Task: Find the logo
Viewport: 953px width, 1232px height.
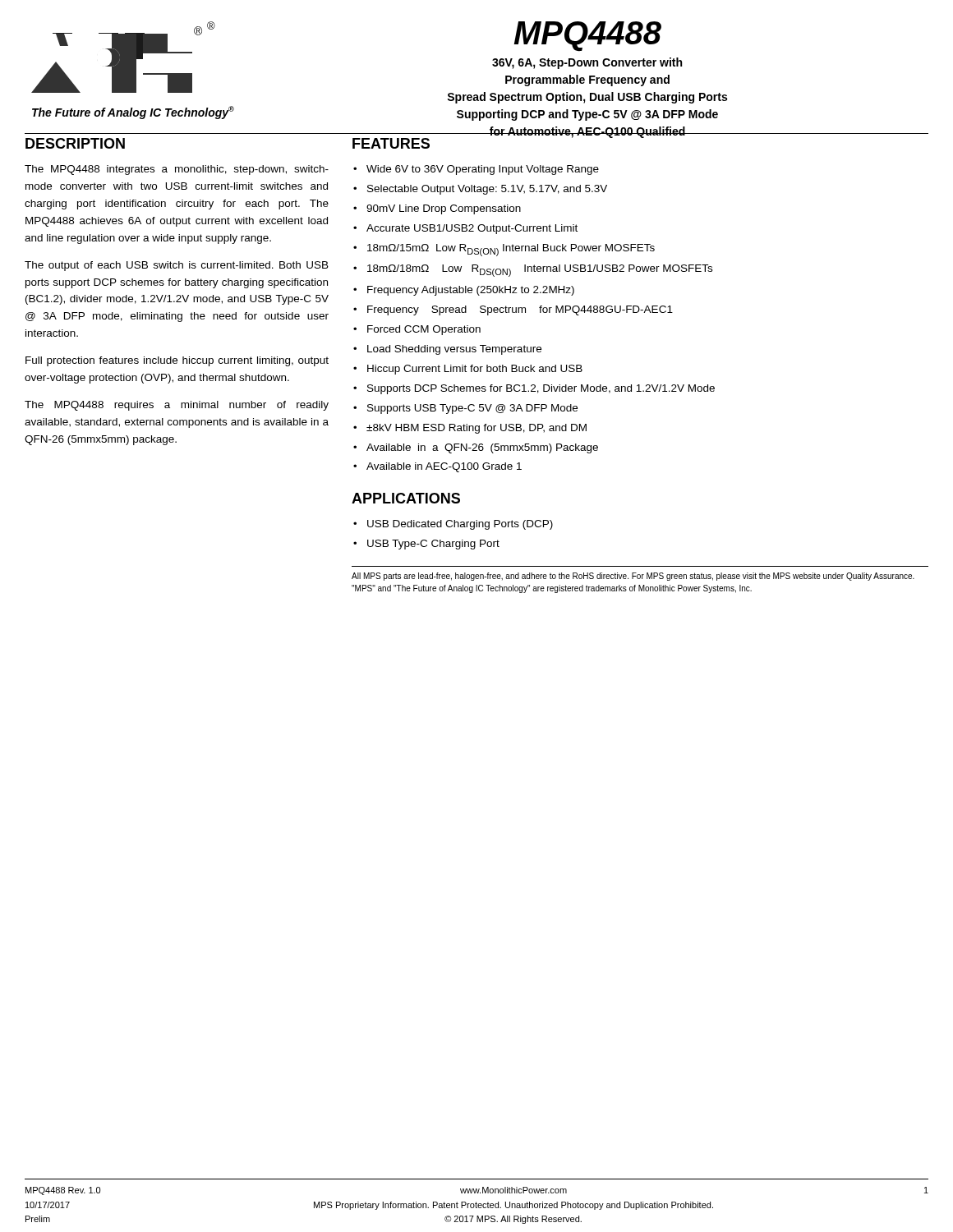Action: [x=131, y=68]
